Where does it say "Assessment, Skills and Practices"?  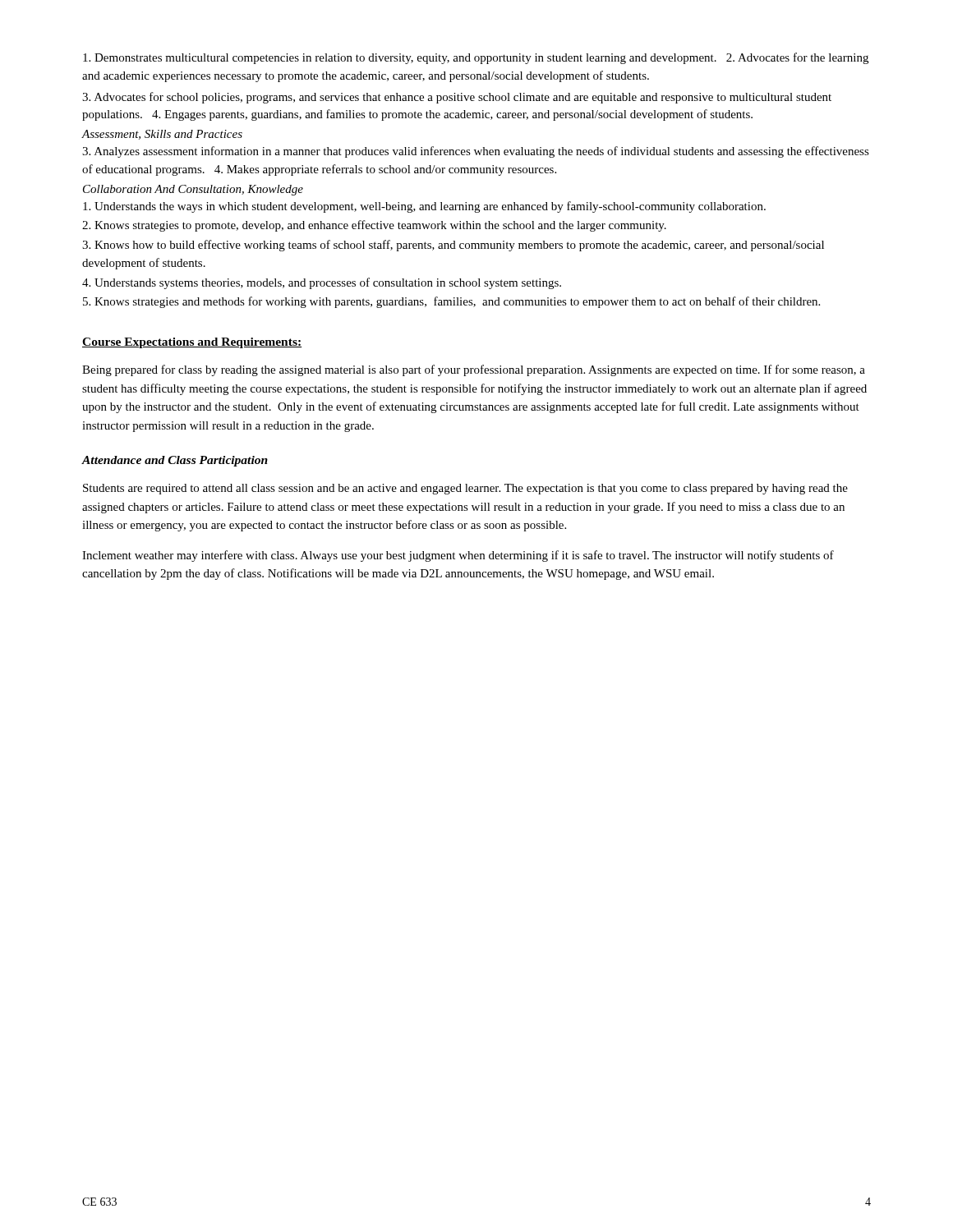pos(162,134)
